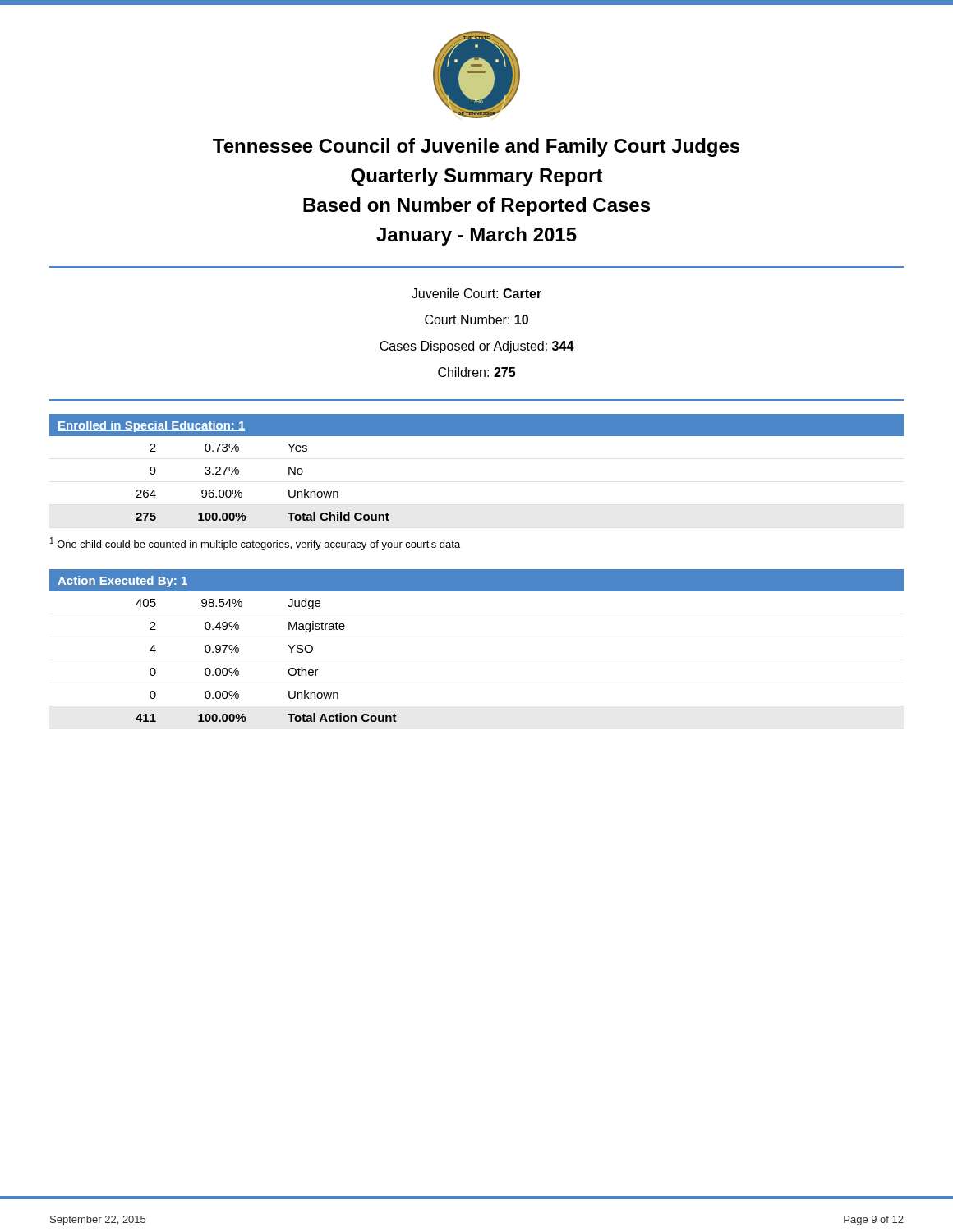The height and width of the screenshot is (1232, 953).
Task: Where does it say "Enrolled in Special Education: 1"?
Action: pyautogui.click(x=151, y=425)
